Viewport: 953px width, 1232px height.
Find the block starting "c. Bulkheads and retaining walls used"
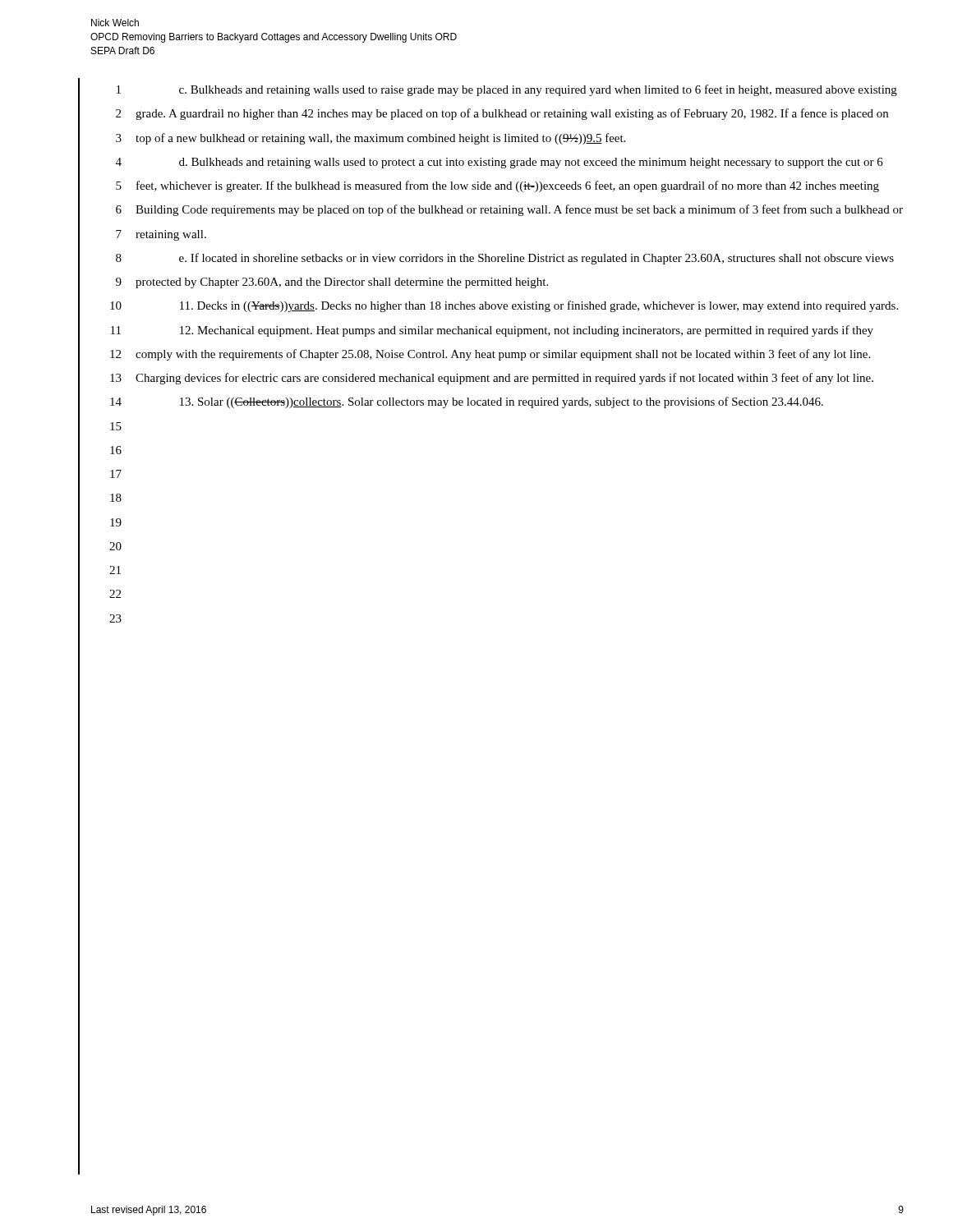coord(520,114)
